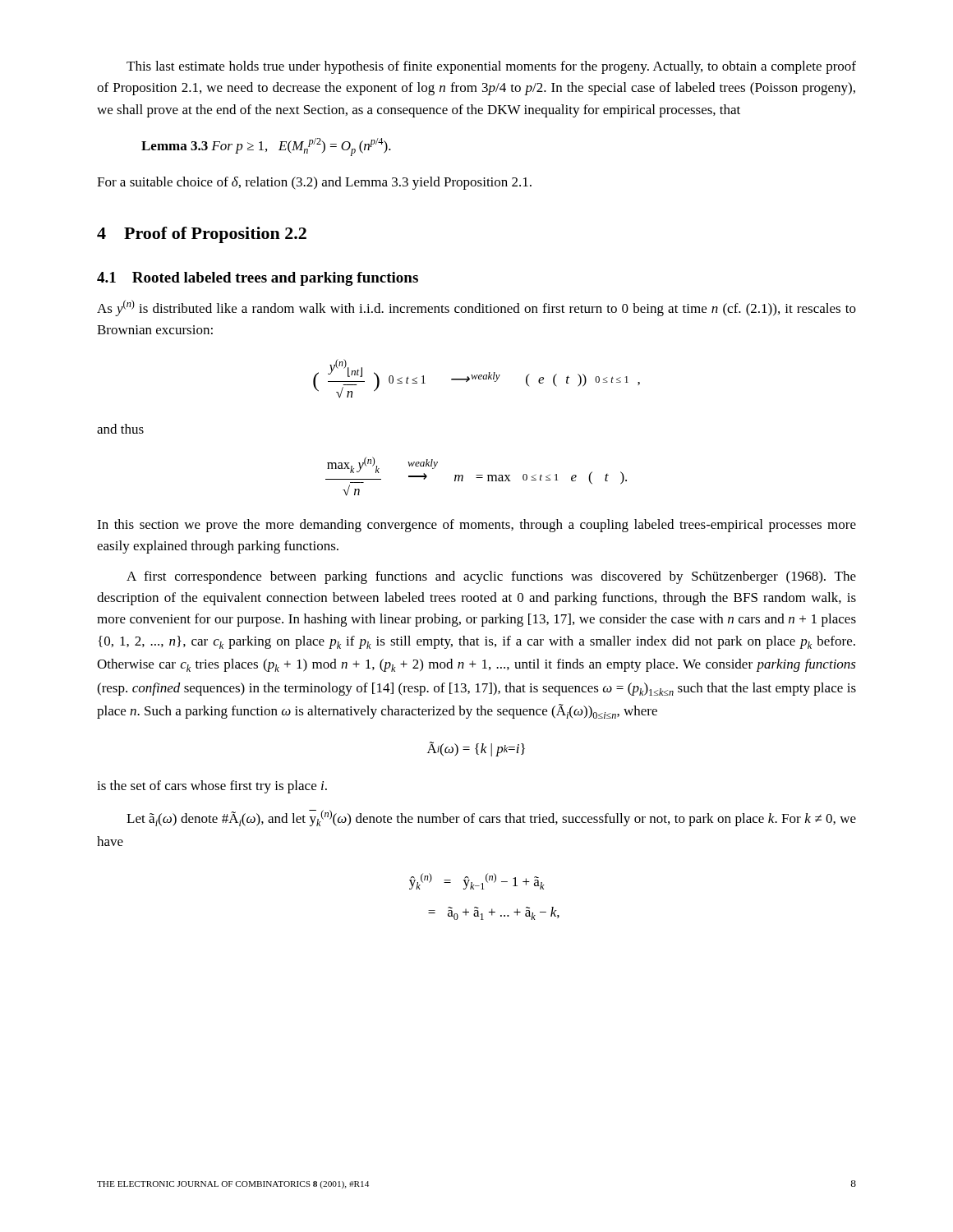Find the block starting "Ãi(ω) = {k |"

tap(476, 749)
